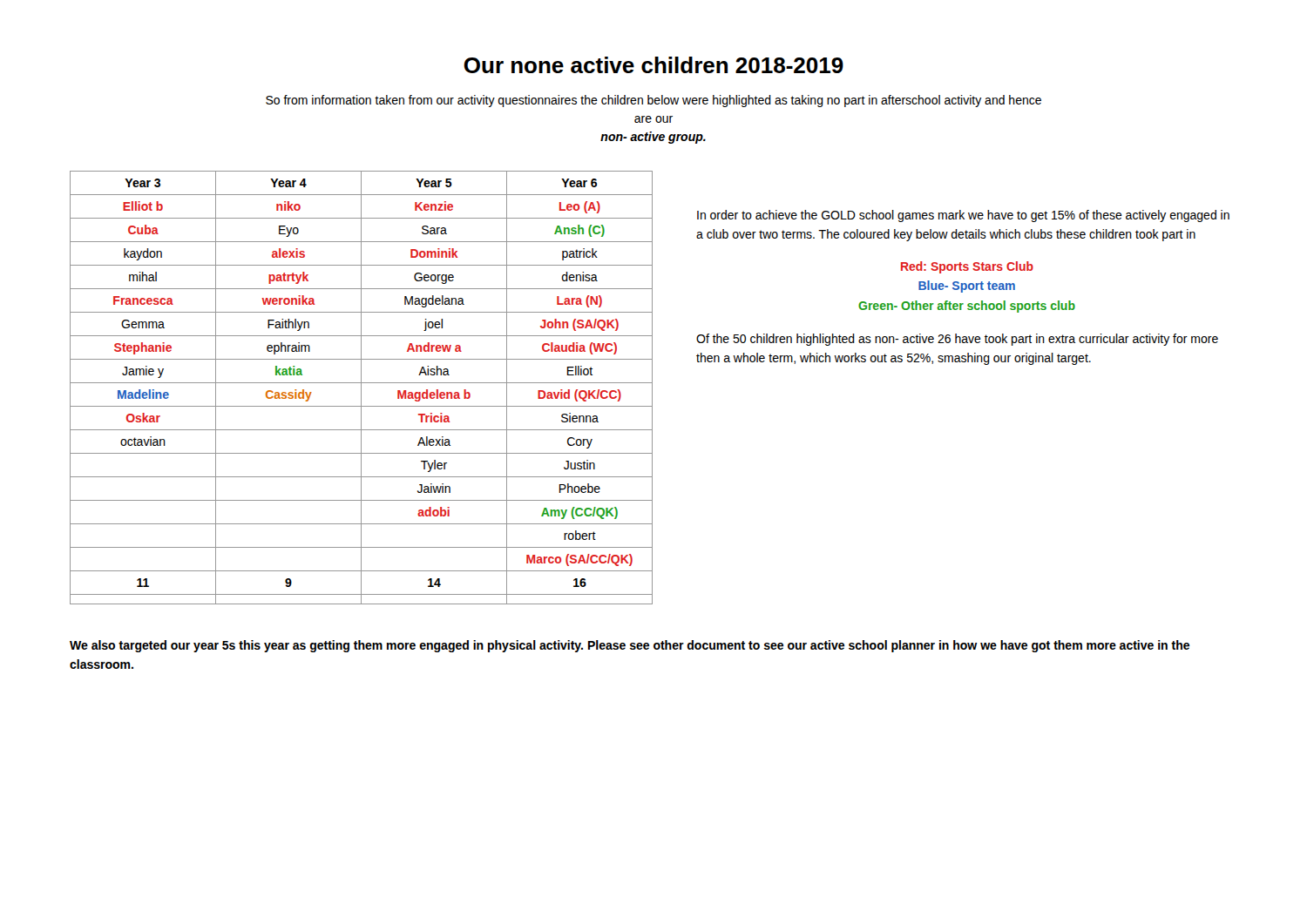The width and height of the screenshot is (1307, 924).
Task: Find "Blue- Sport team" on this page
Action: [967, 286]
